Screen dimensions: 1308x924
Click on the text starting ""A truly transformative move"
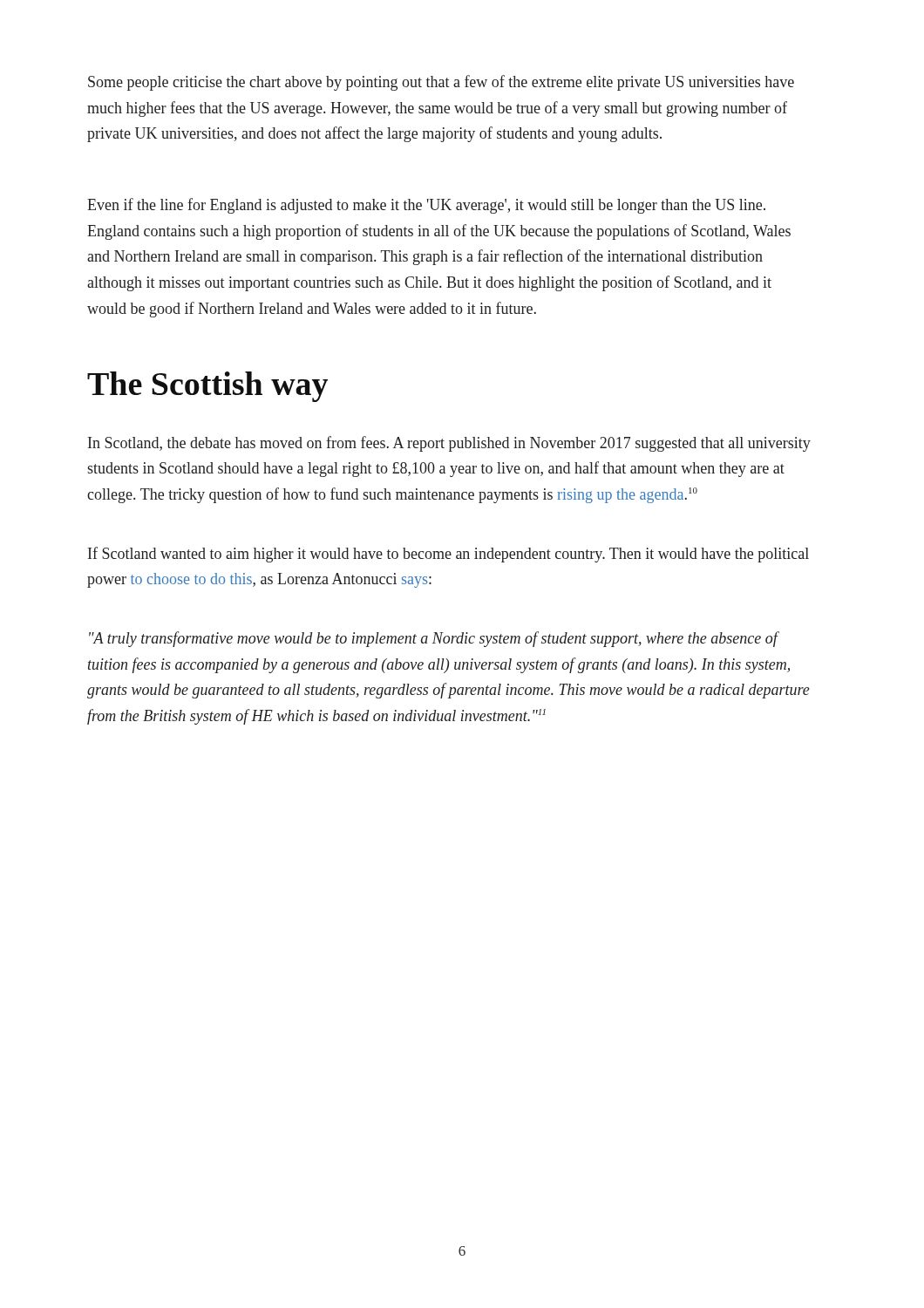448,677
